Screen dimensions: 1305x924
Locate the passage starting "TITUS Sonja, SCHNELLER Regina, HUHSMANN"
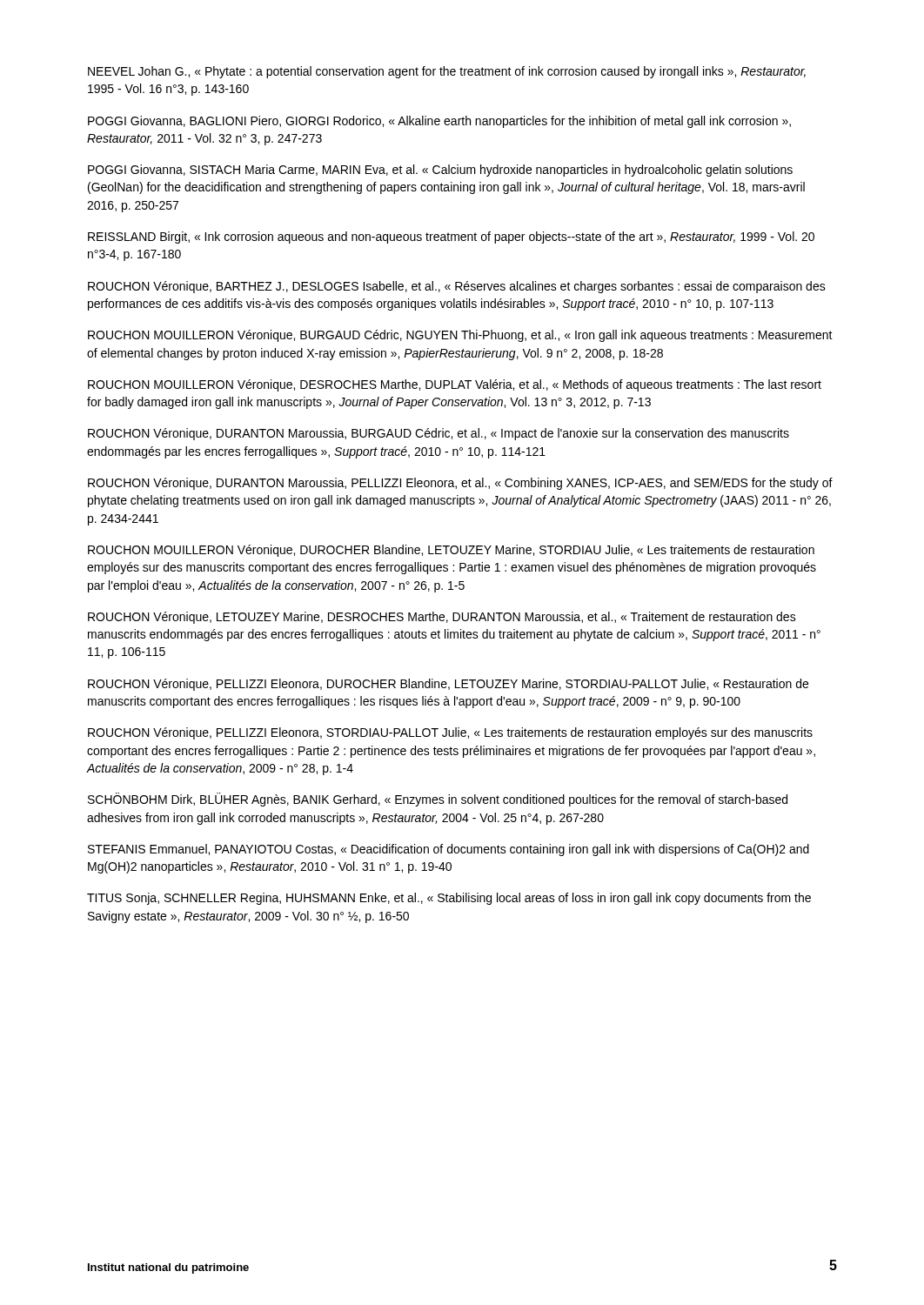[449, 907]
